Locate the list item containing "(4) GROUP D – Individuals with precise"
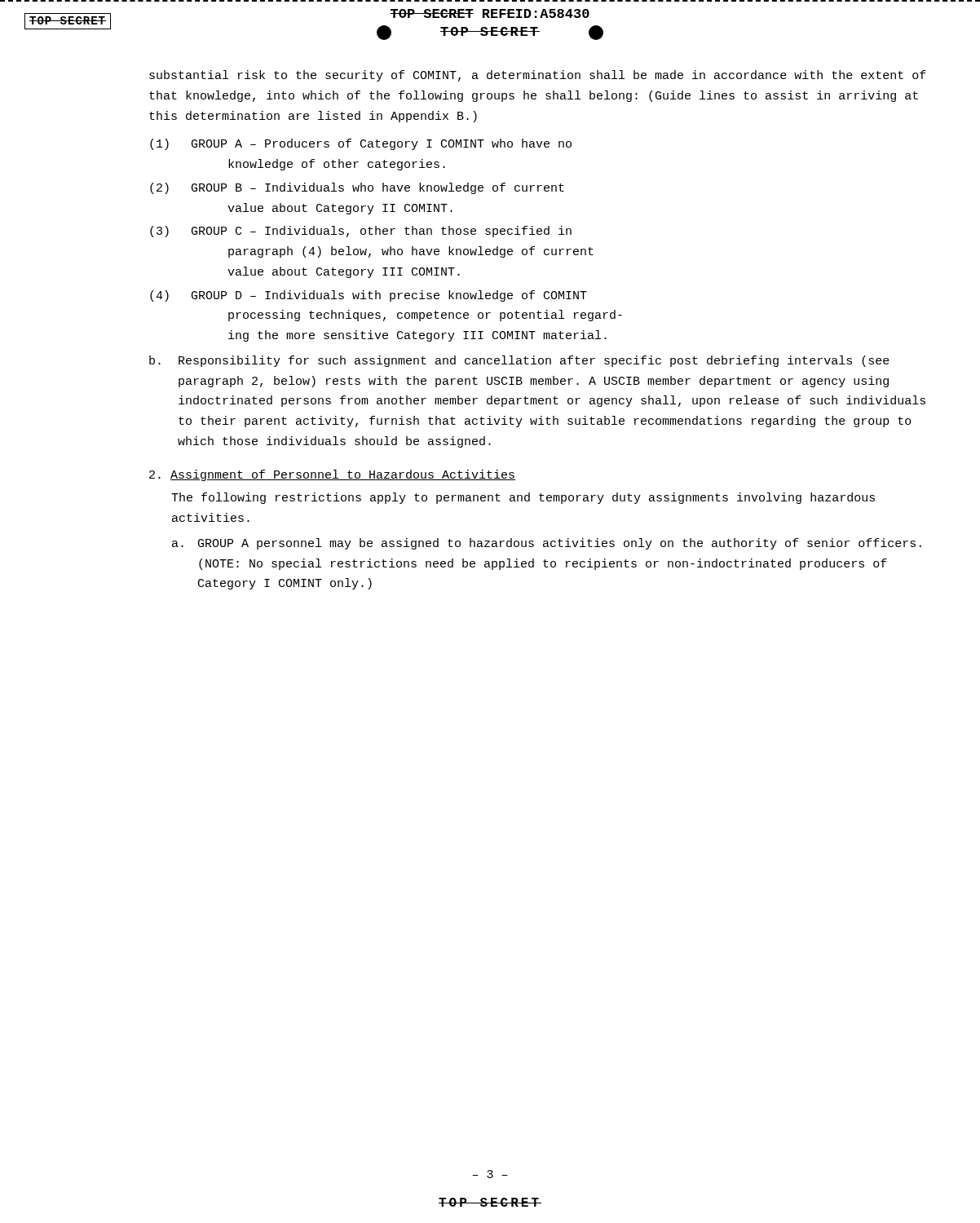 tap(386, 317)
